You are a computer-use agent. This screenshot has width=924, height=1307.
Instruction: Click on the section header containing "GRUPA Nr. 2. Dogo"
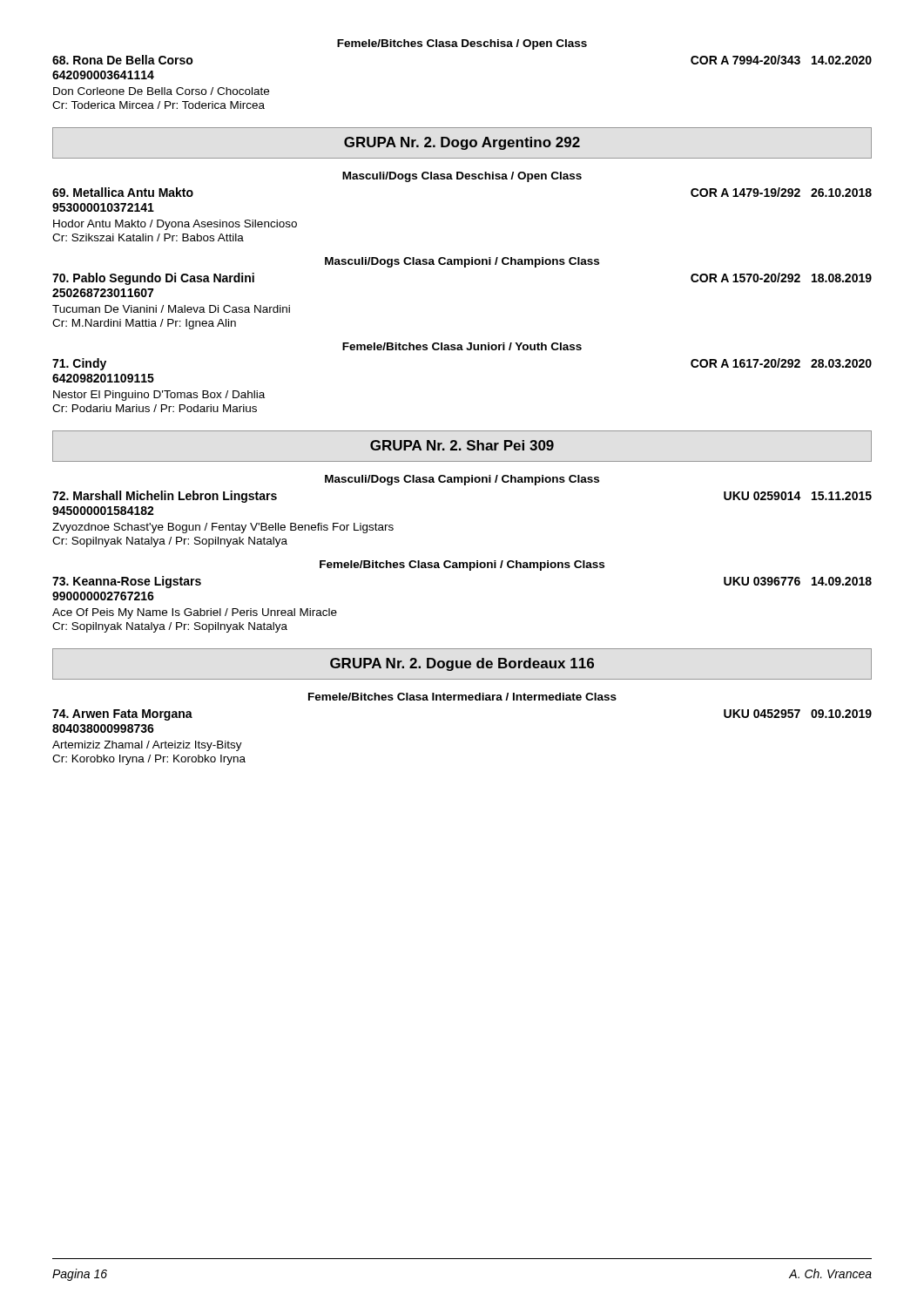[462, 142]
